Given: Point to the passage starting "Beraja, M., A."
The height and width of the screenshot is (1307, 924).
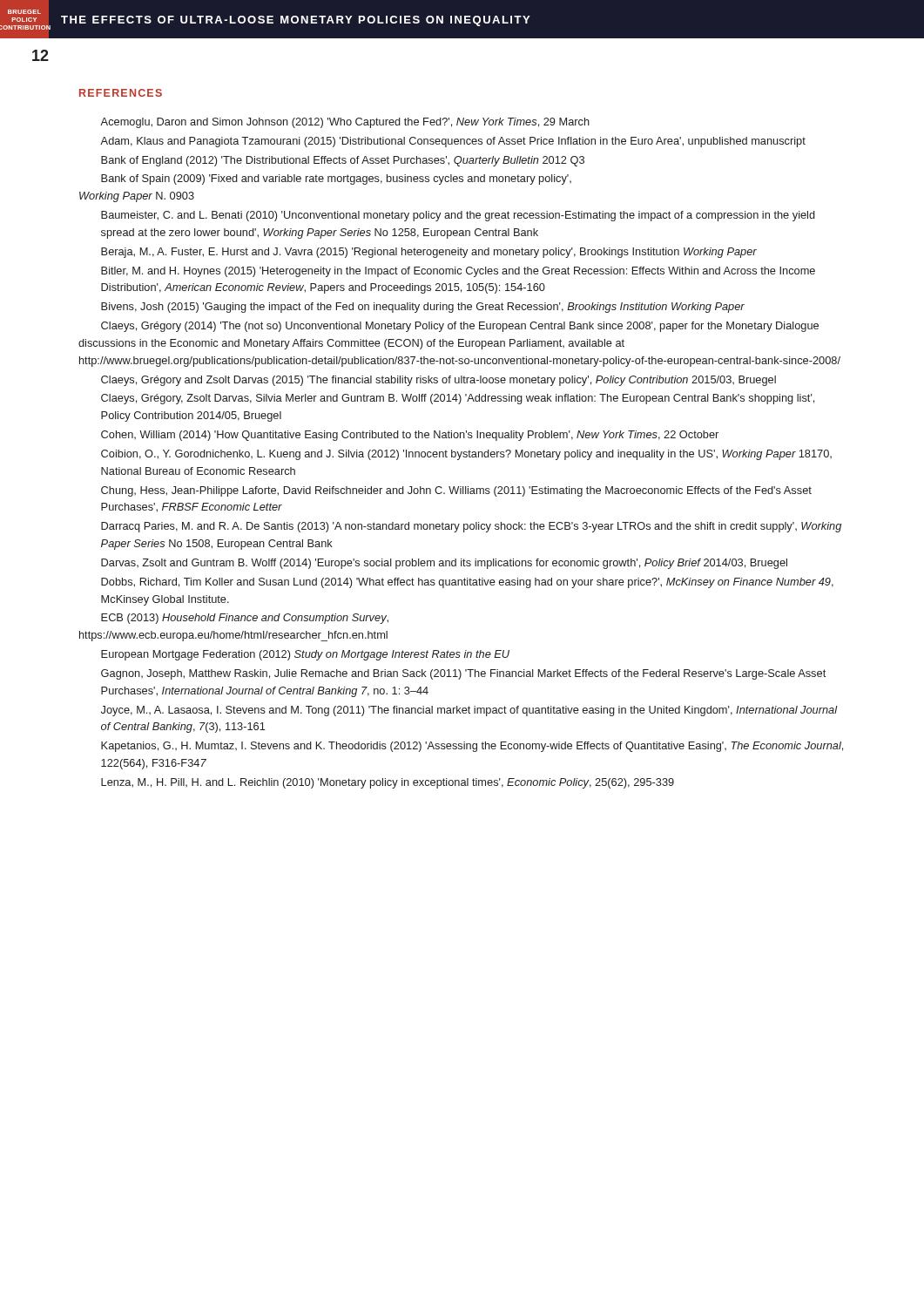Looking at the screenshot, I should [429, 251].
